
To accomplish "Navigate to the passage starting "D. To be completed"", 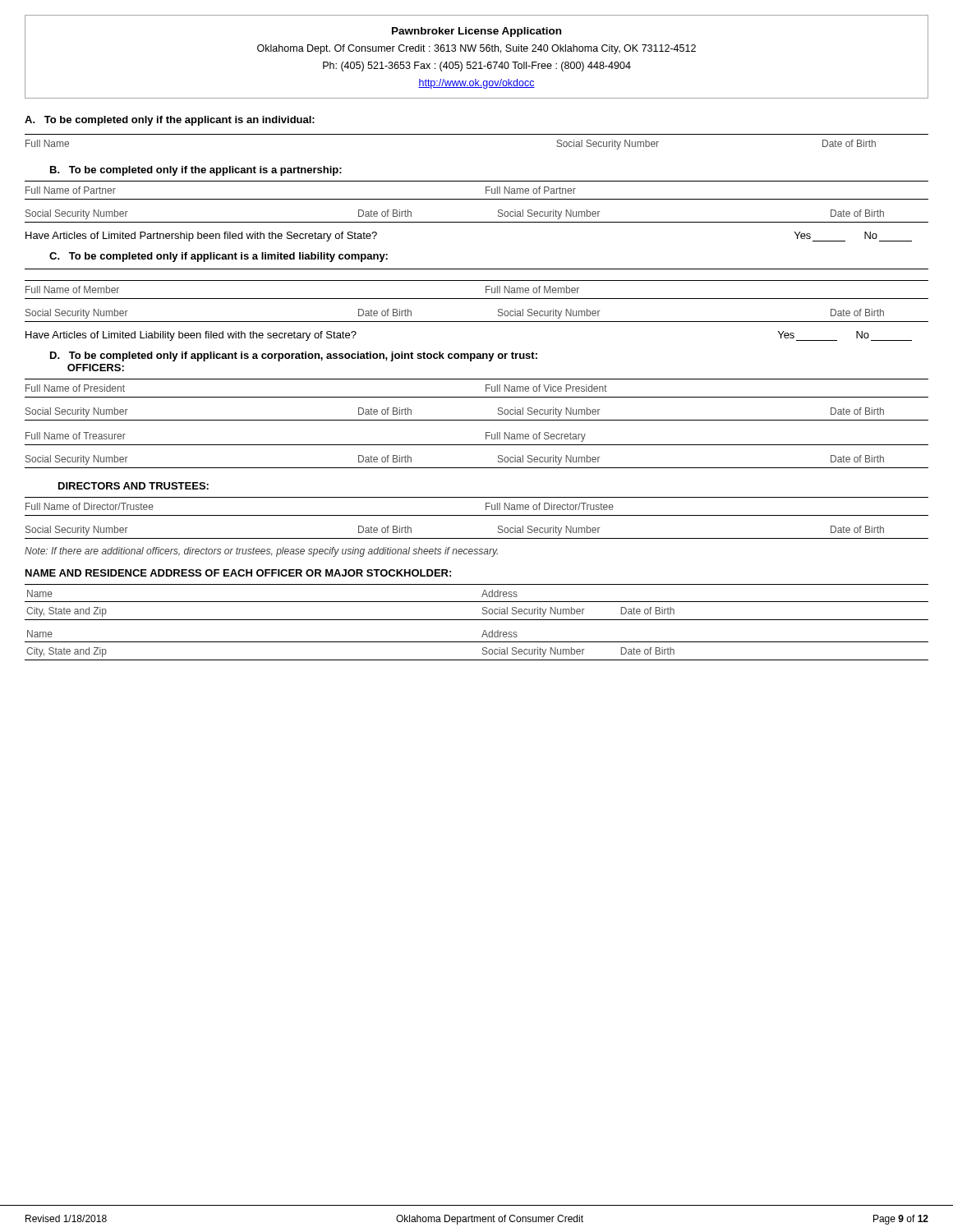I will [294, 361].
